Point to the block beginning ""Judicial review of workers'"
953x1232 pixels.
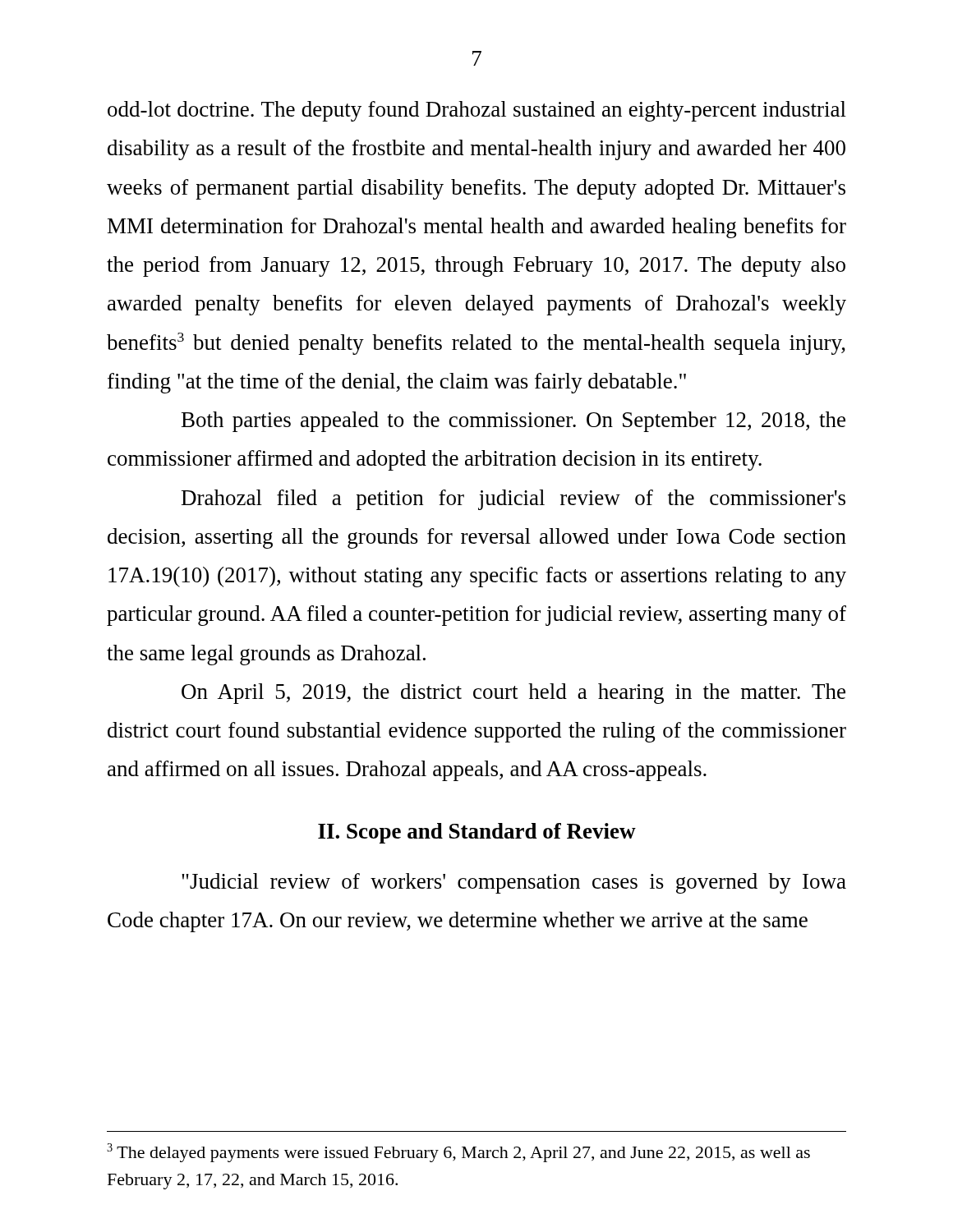514,883
